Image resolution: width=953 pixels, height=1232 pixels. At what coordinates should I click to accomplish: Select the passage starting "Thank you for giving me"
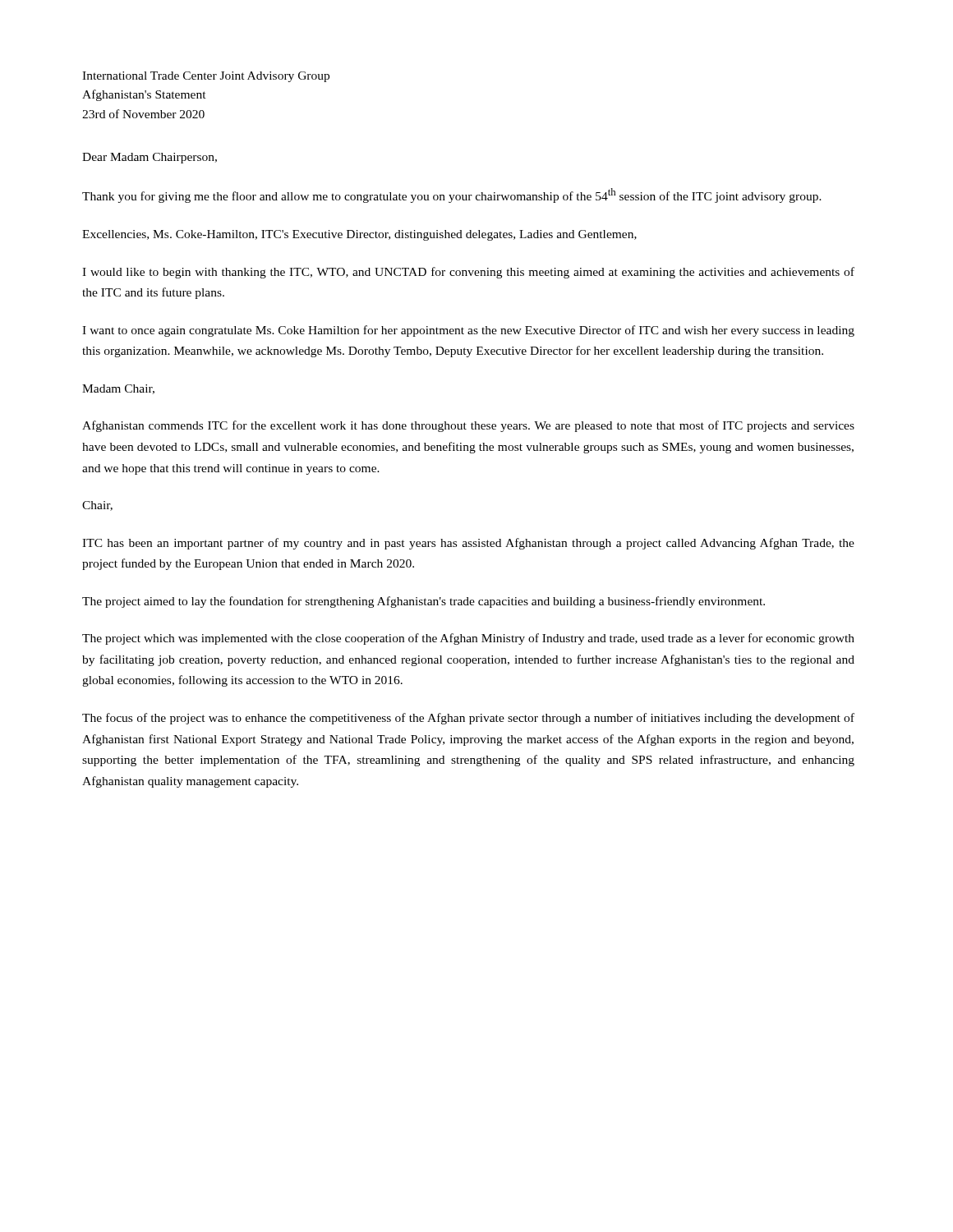(x=452, y=195)
